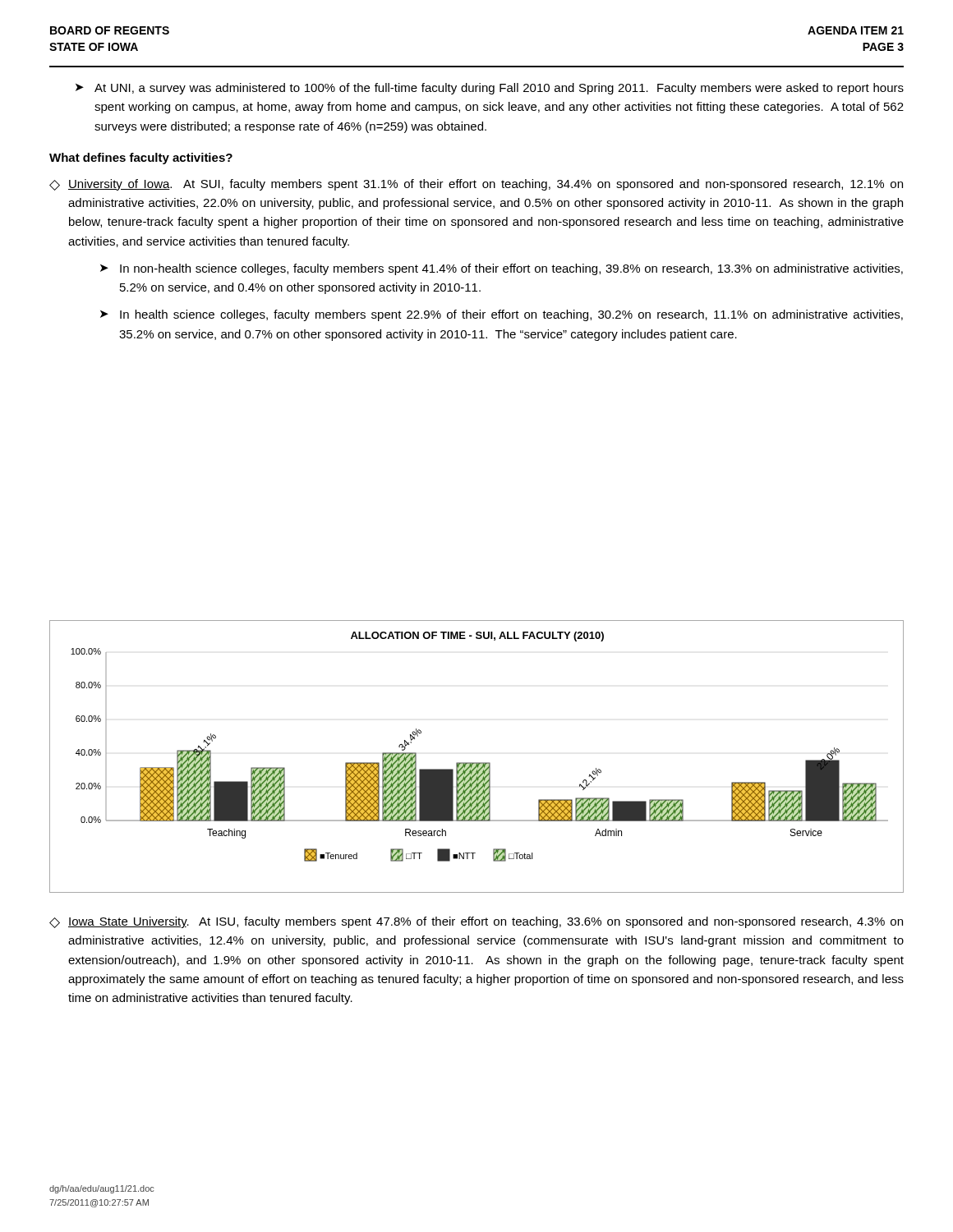This screenshot has width=953, height=1232.
Task: Locate the region starting "➤ In non-health science colleges,"
Action: pos(501,278)
